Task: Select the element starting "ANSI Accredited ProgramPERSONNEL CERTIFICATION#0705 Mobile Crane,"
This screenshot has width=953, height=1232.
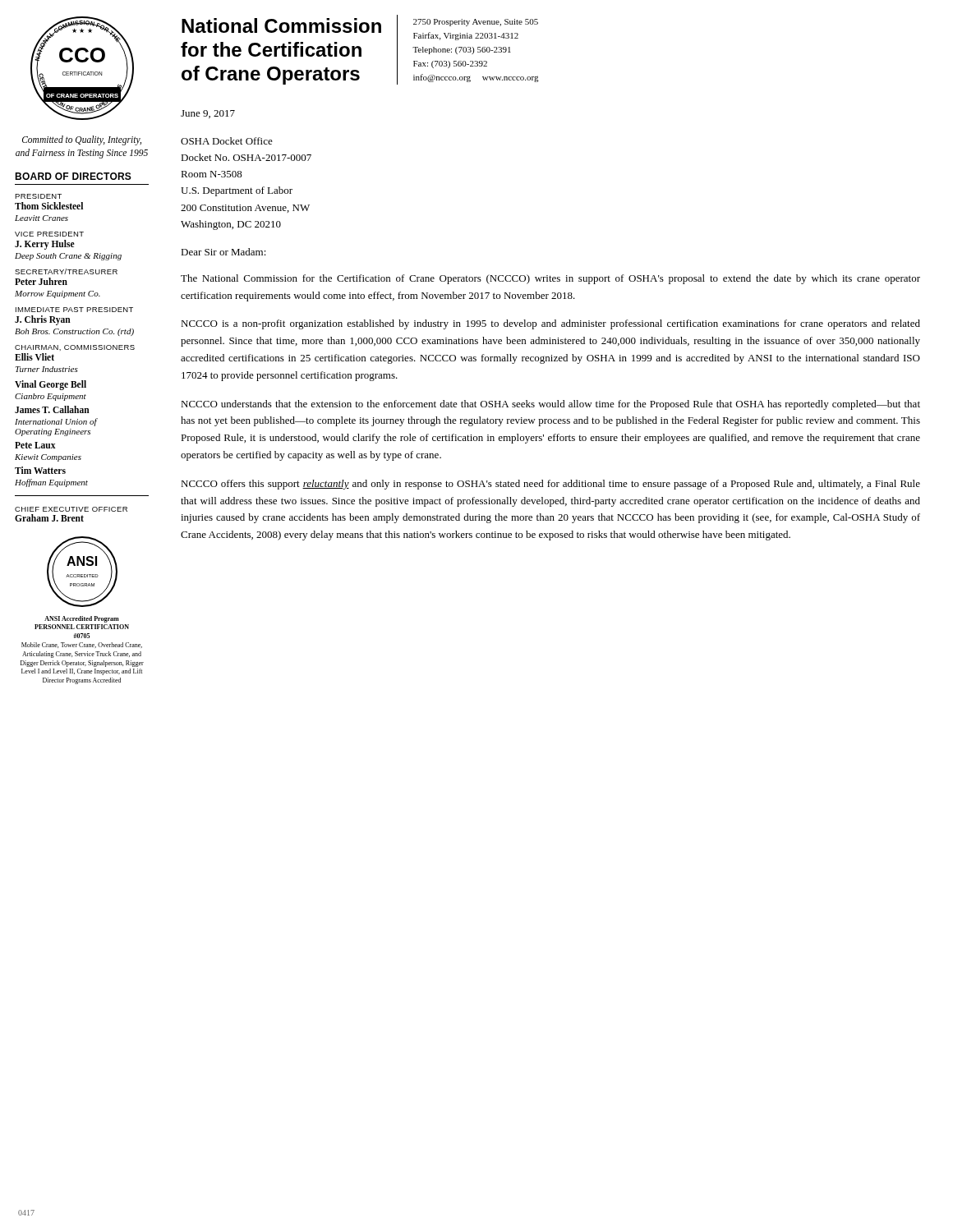Action: 82,650
